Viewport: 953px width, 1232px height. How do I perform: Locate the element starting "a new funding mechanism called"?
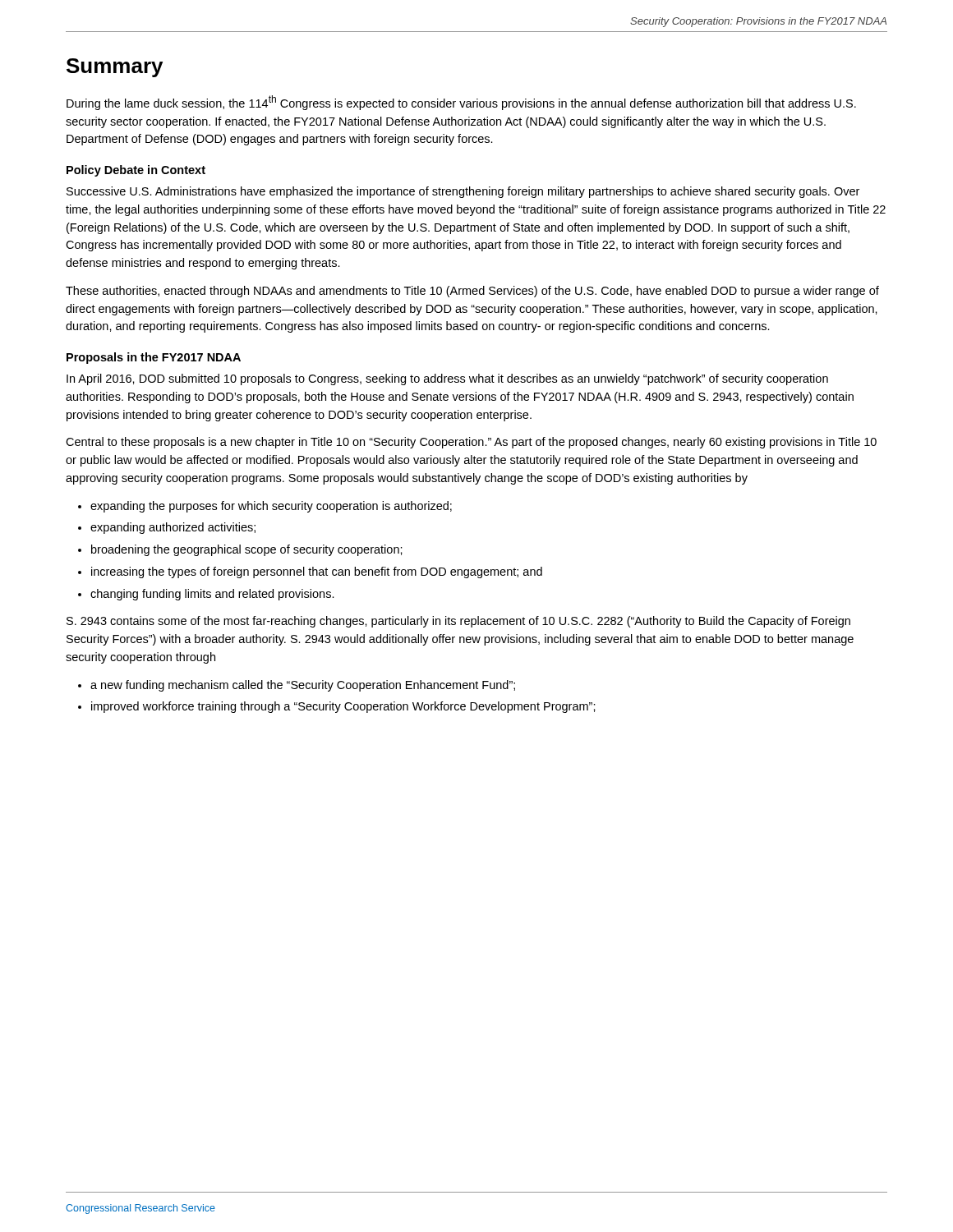303,685
